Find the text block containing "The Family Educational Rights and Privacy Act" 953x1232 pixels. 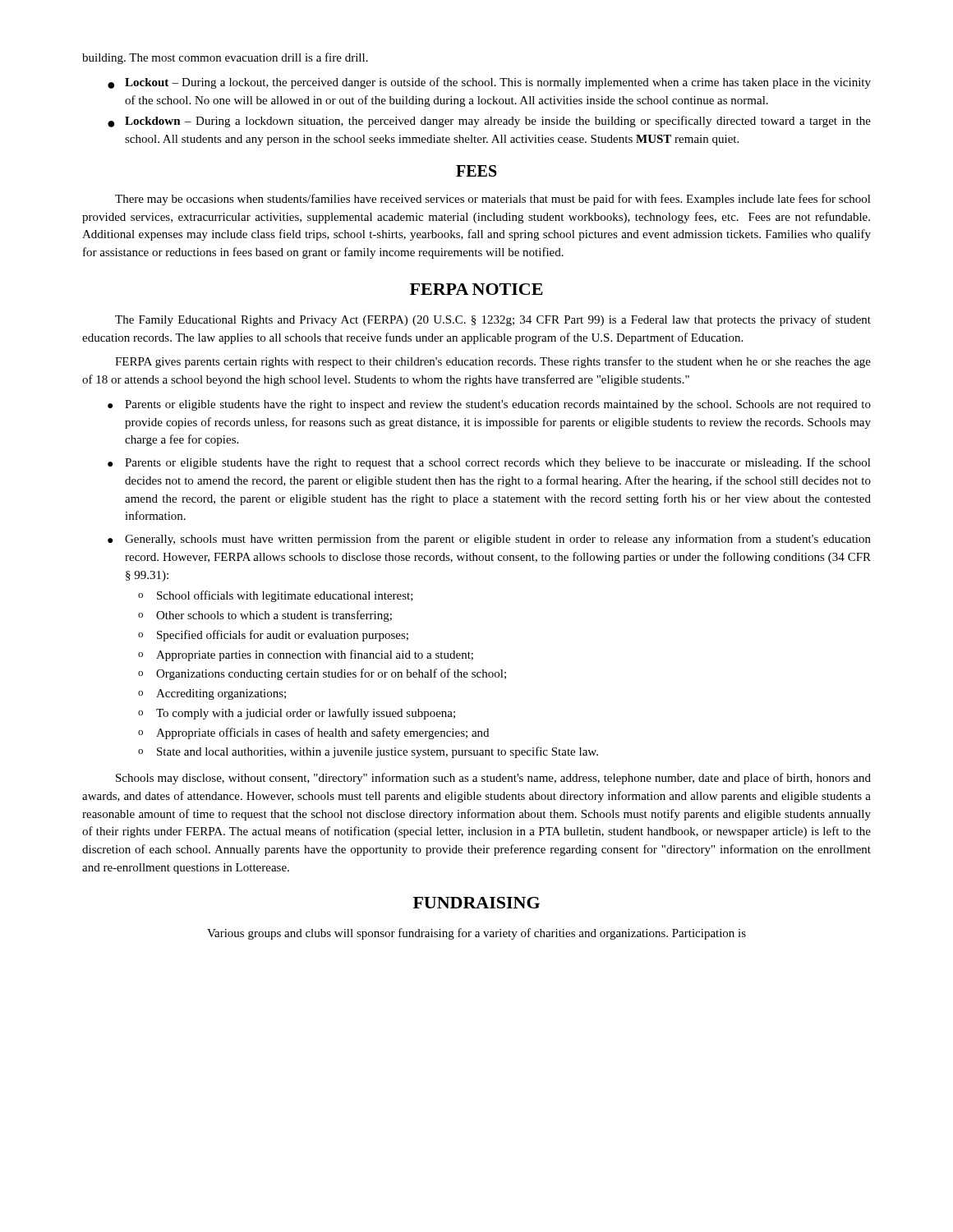pyautogui.click(x=476, y=350)
